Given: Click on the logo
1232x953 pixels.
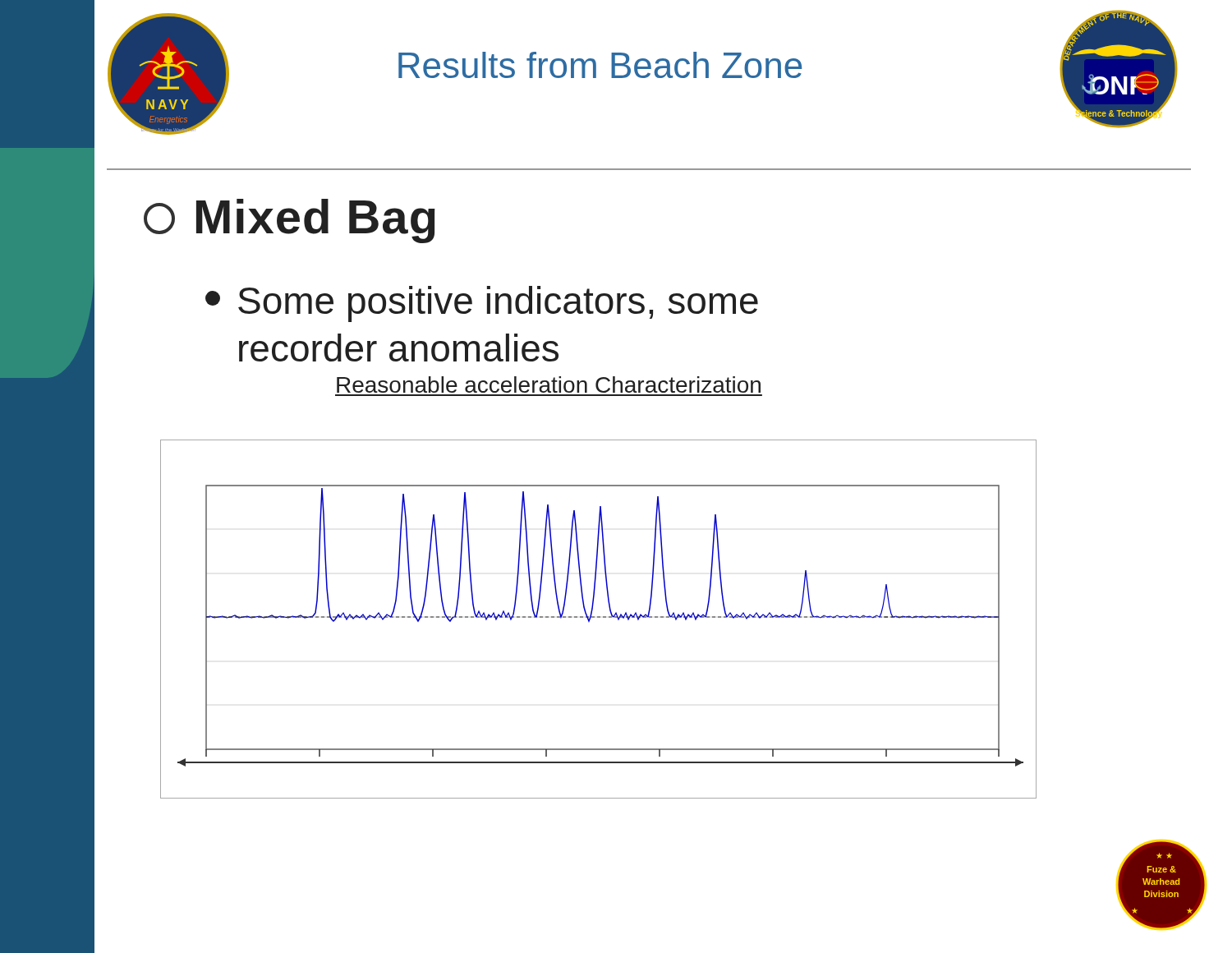Looking at the screenshot, I should 1162,885.
